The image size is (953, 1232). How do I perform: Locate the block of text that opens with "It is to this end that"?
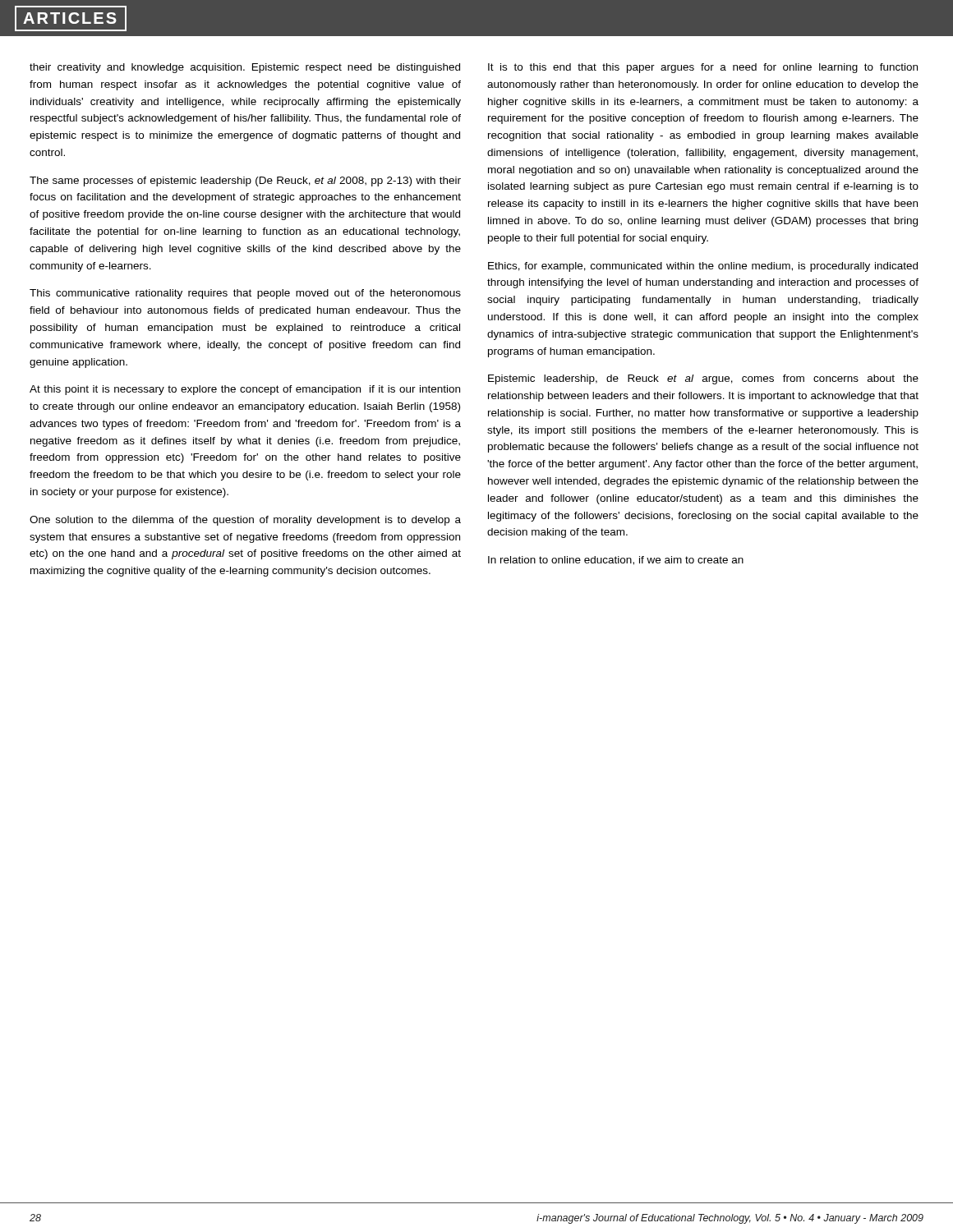point(703,153)
